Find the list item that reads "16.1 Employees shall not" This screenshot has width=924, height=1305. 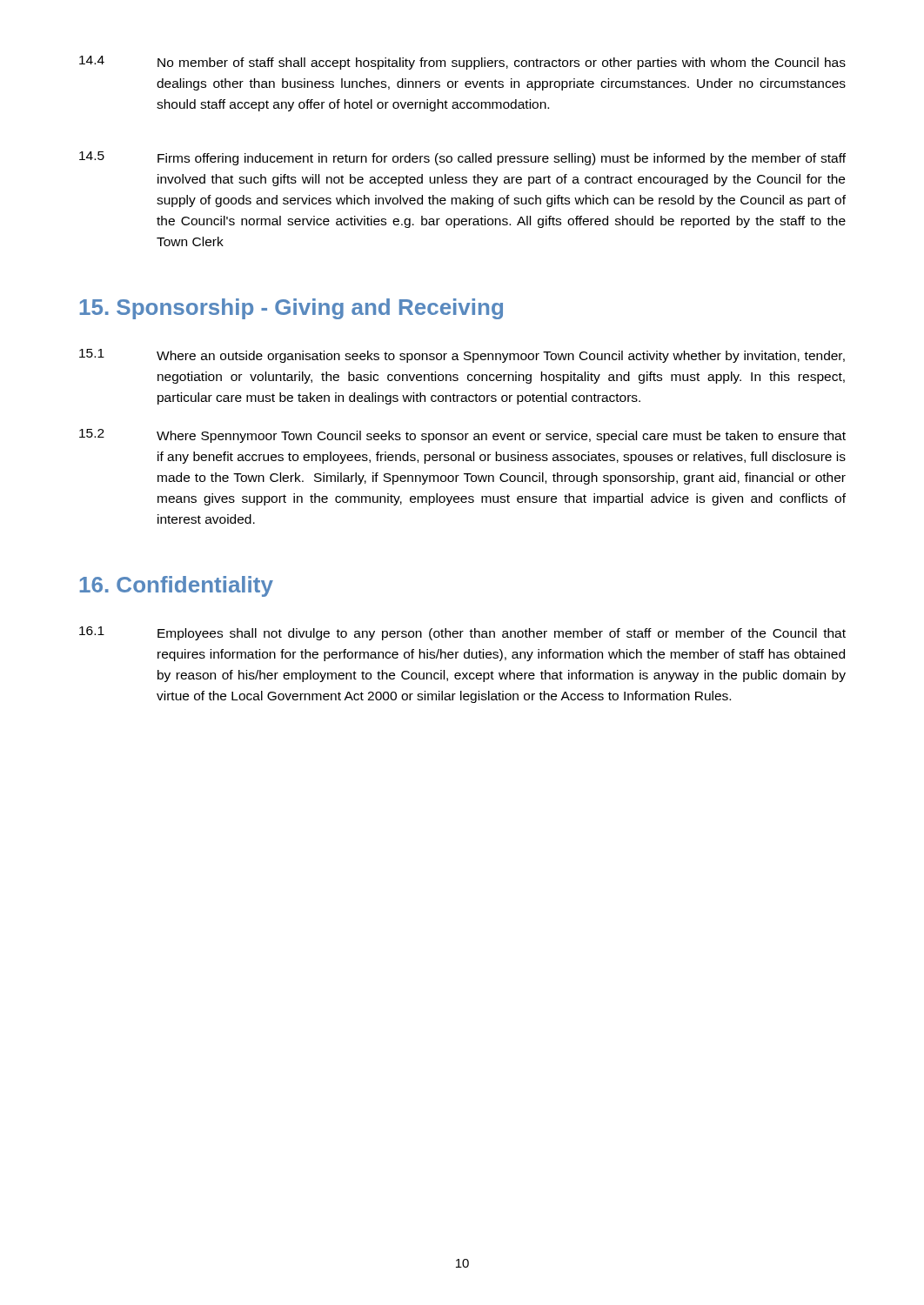(462, 665)
